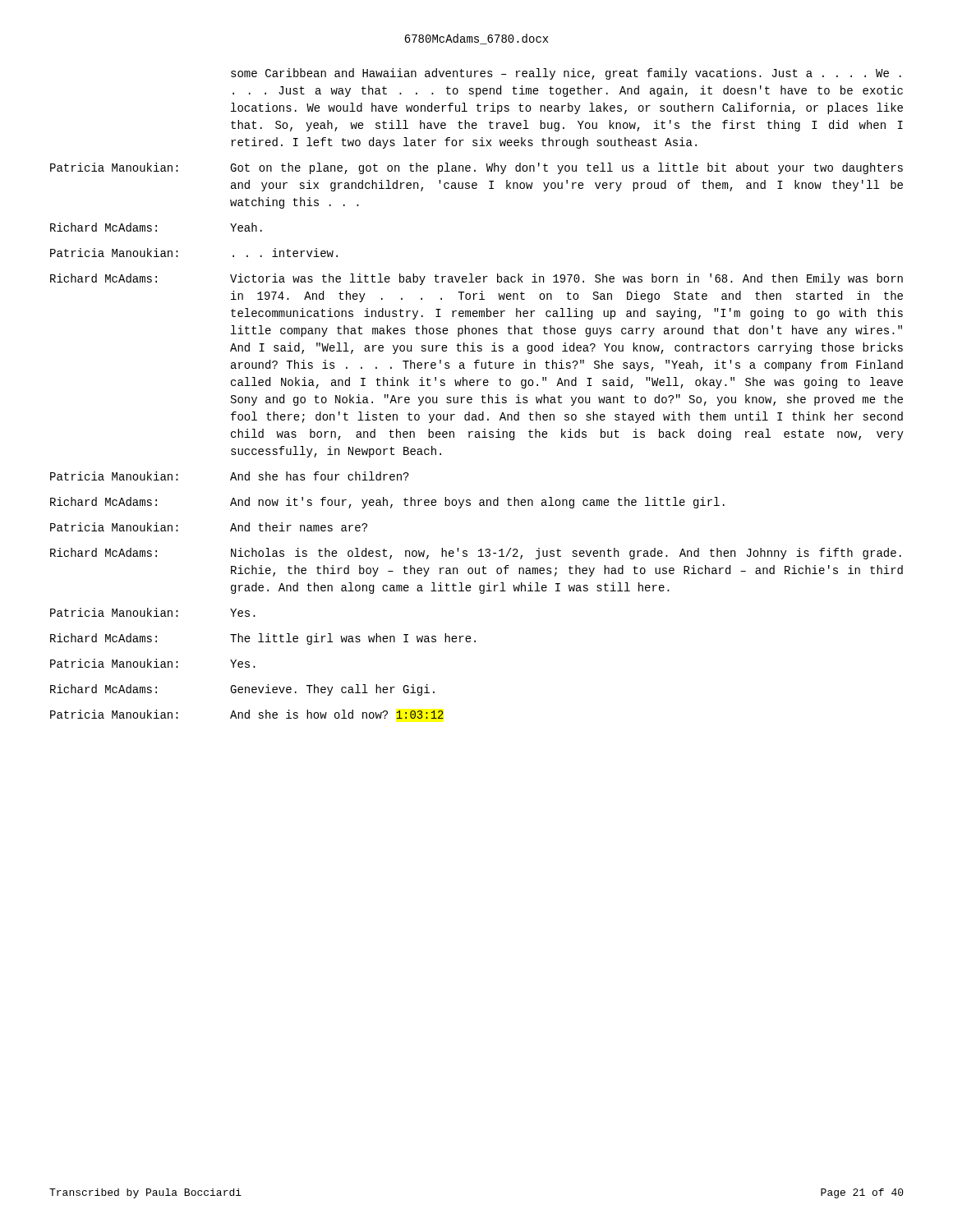This screenshot has width=953, height=1232.
Task: Locate the region starting "Patricia Manoukian: Got on"
Action: click(x=476, y=186)
